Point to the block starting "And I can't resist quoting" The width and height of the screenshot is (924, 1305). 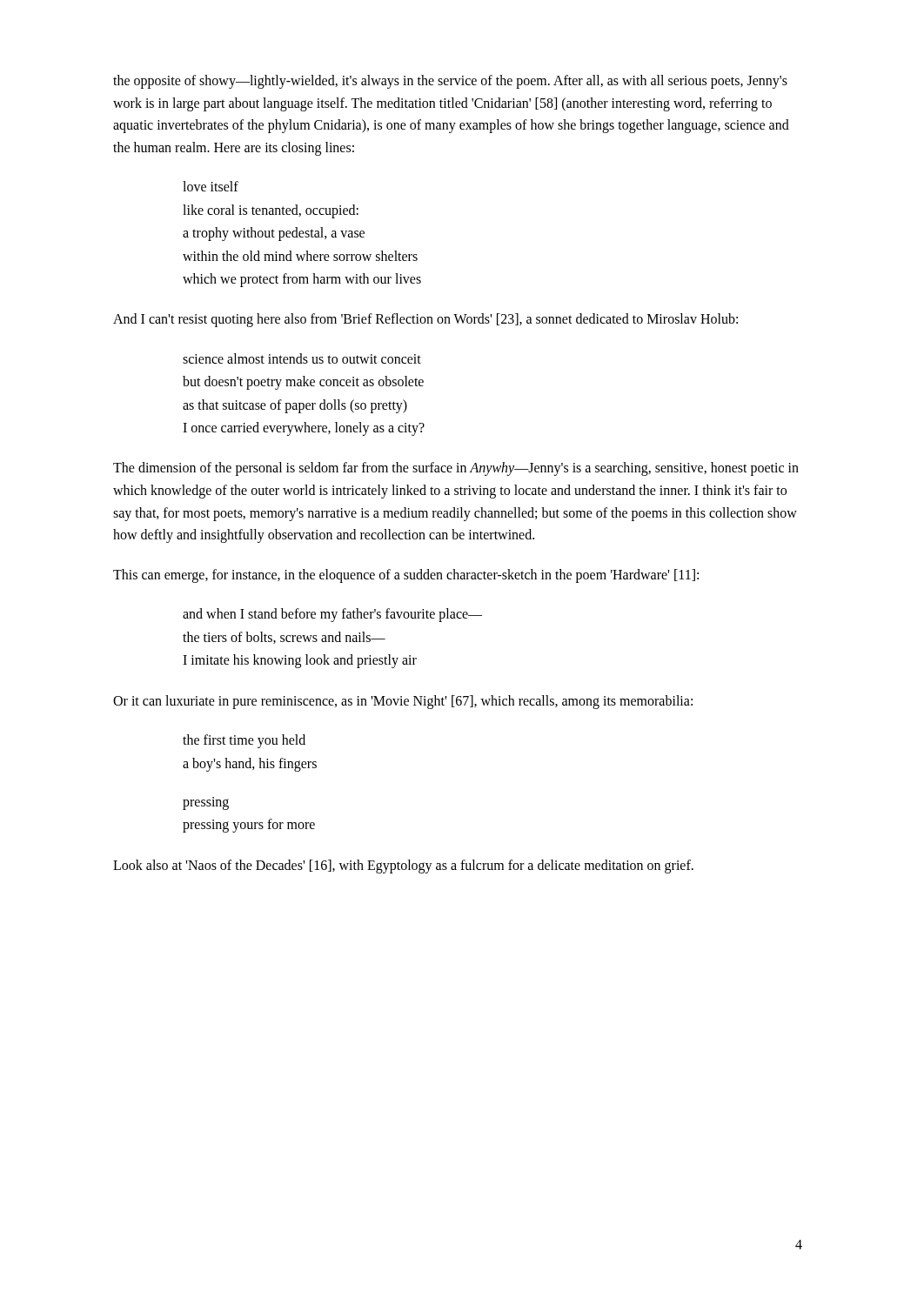(x=426, y=319)
